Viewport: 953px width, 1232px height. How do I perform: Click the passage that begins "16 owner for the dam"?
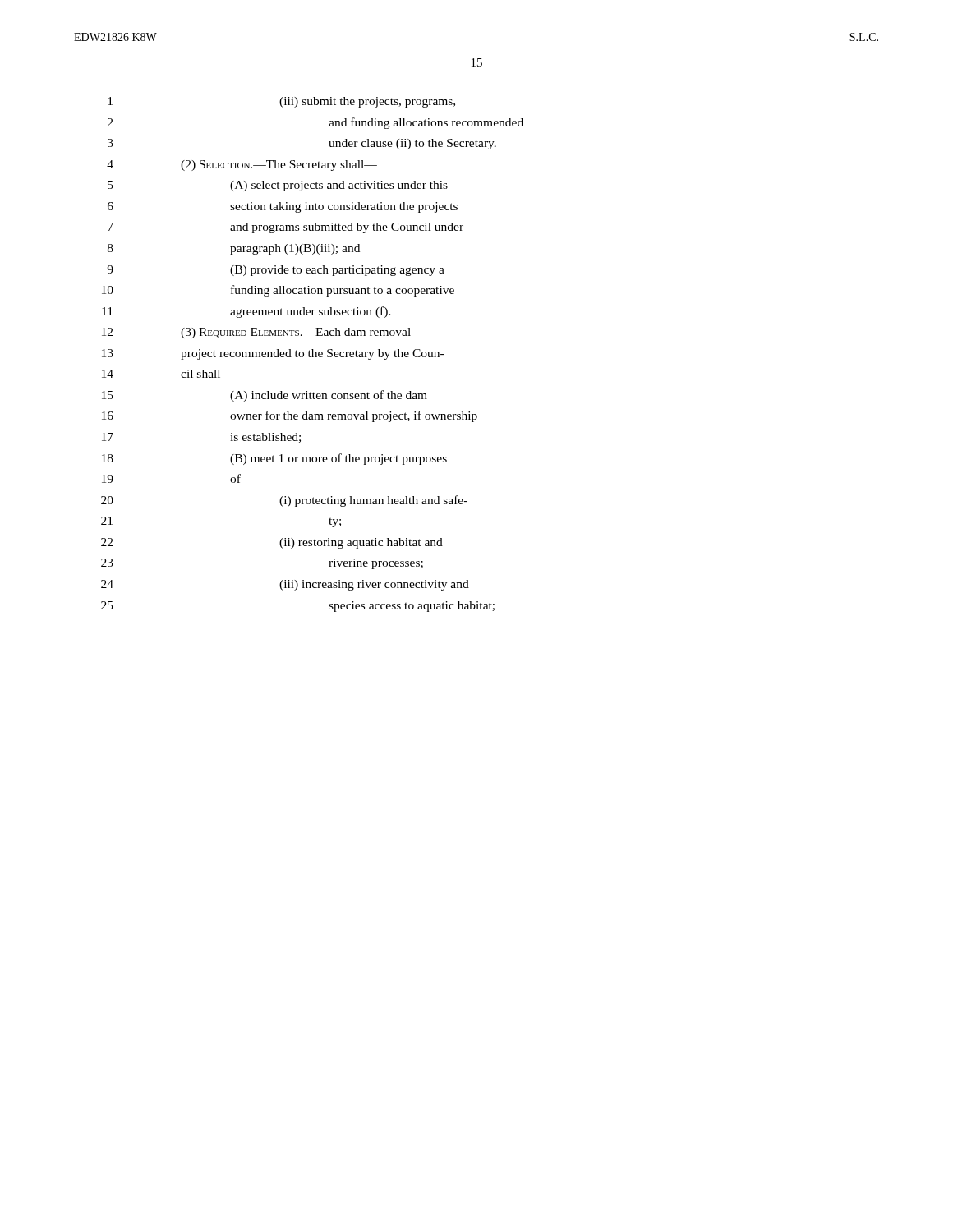(x=476, y=416)
